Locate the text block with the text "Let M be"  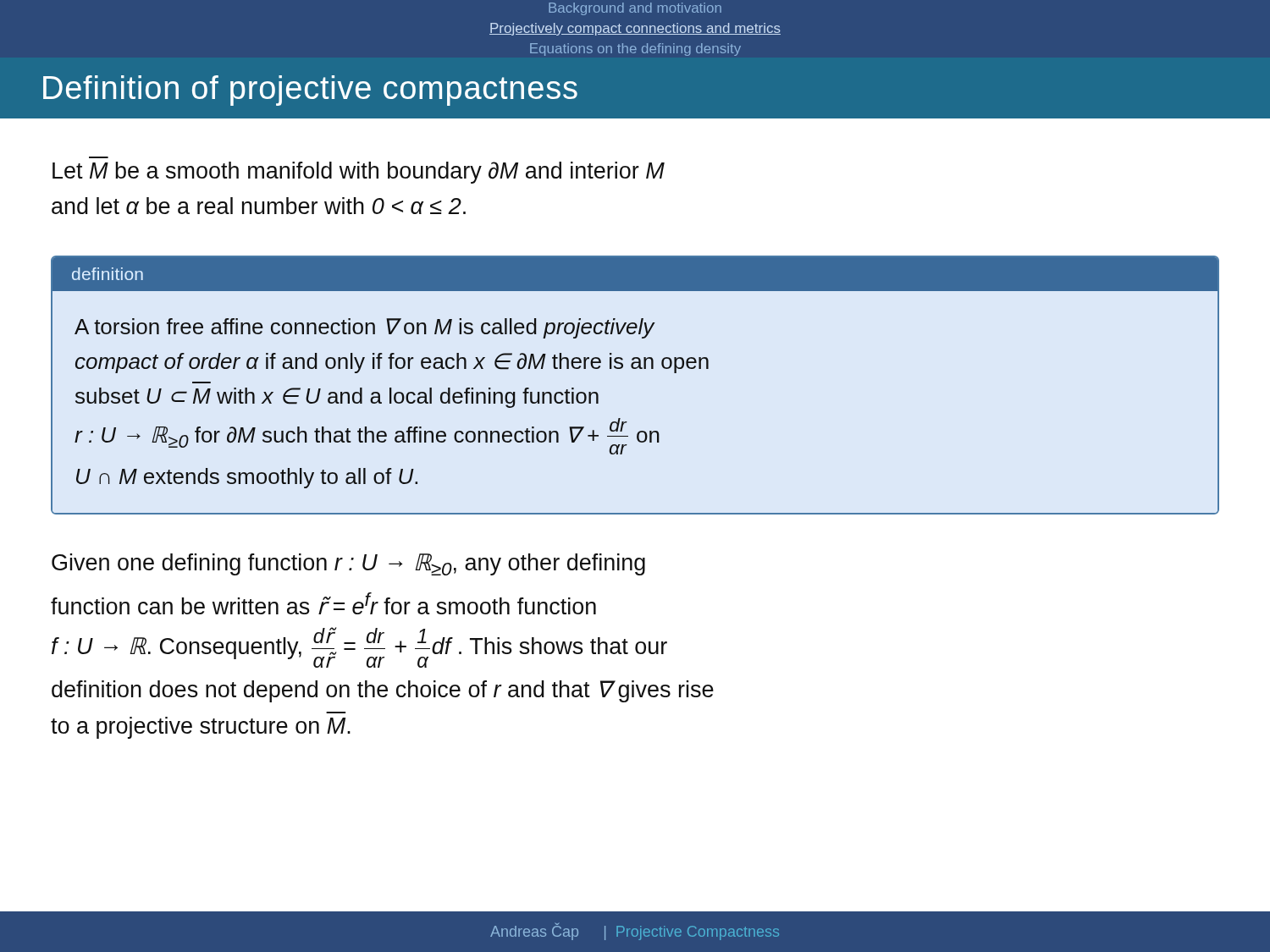pos(358,189)
